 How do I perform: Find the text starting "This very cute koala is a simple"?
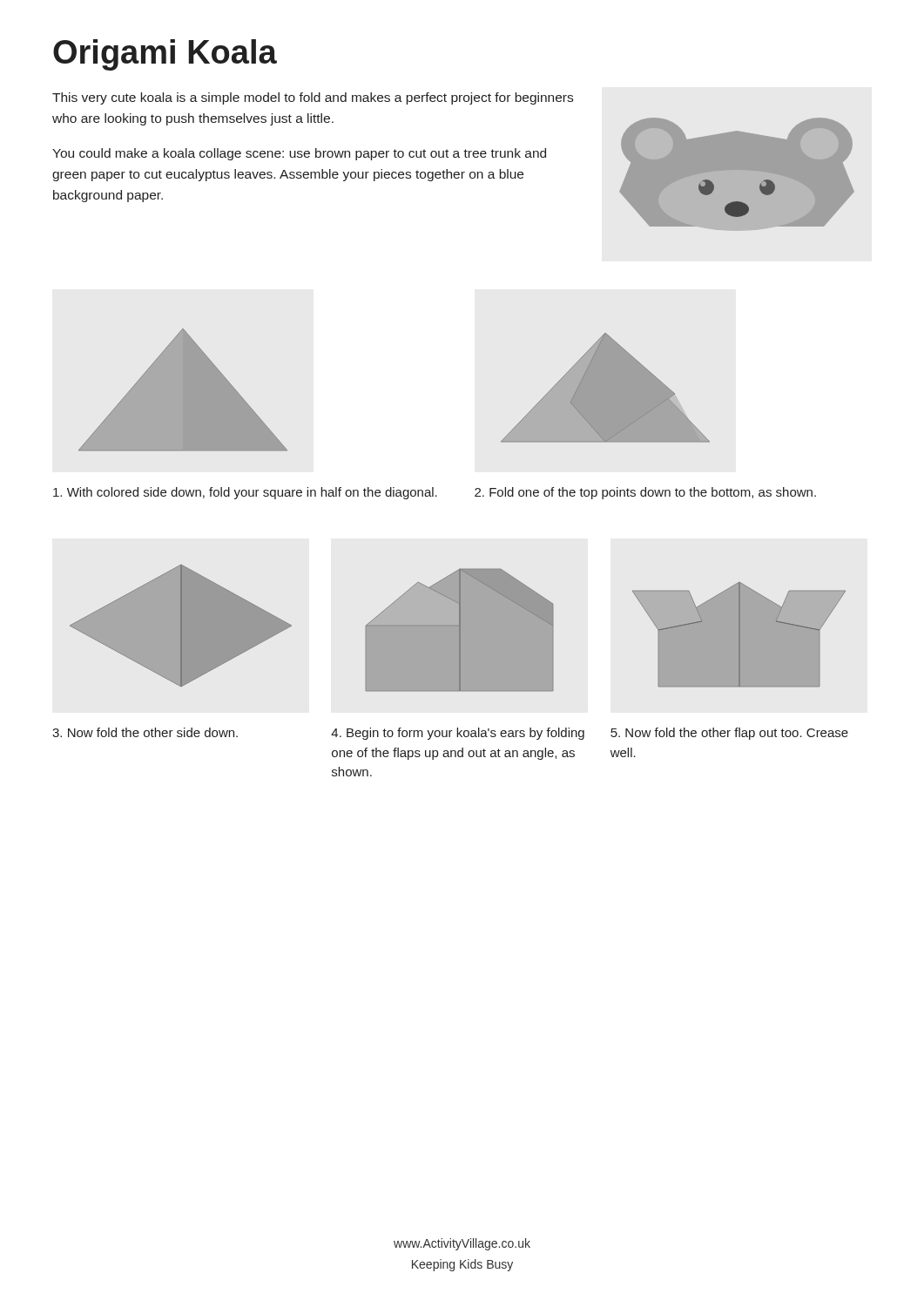click(314, 146)
